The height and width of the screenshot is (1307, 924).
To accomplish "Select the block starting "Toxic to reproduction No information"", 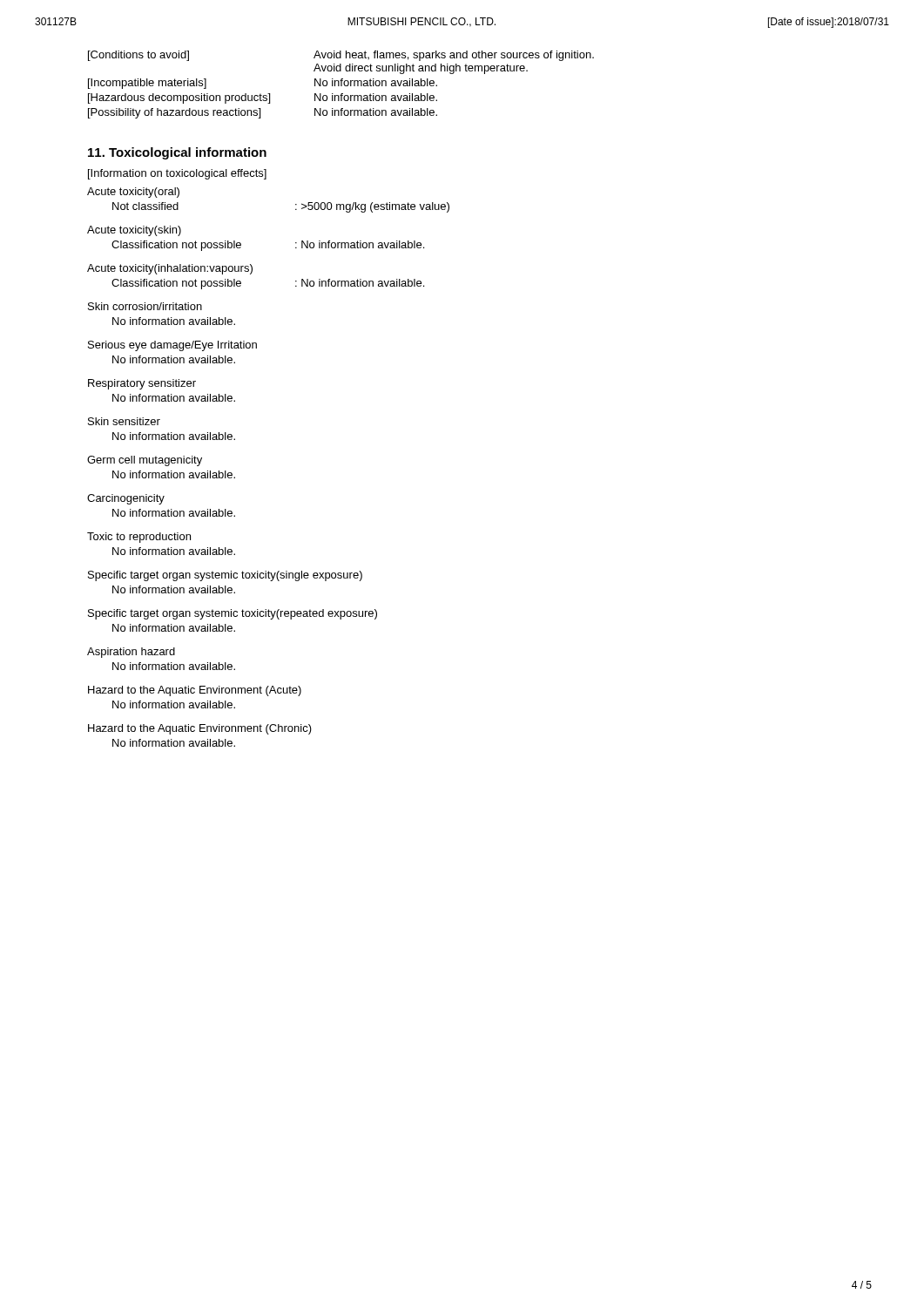I will click(139, 538).
